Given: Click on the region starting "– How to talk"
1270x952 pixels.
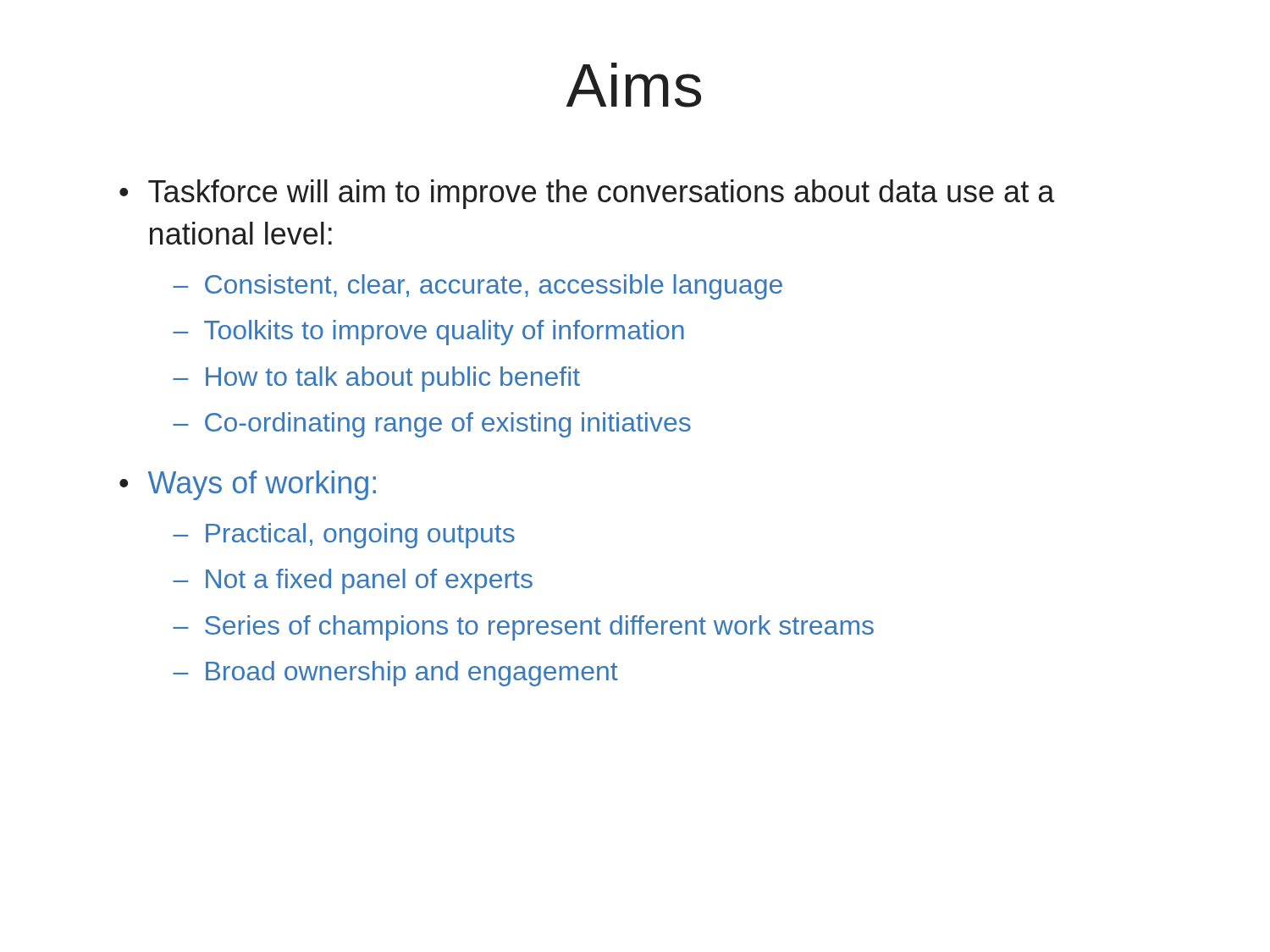Looking at the screenshot, I should pyautogui.click(x=377, y=376).
